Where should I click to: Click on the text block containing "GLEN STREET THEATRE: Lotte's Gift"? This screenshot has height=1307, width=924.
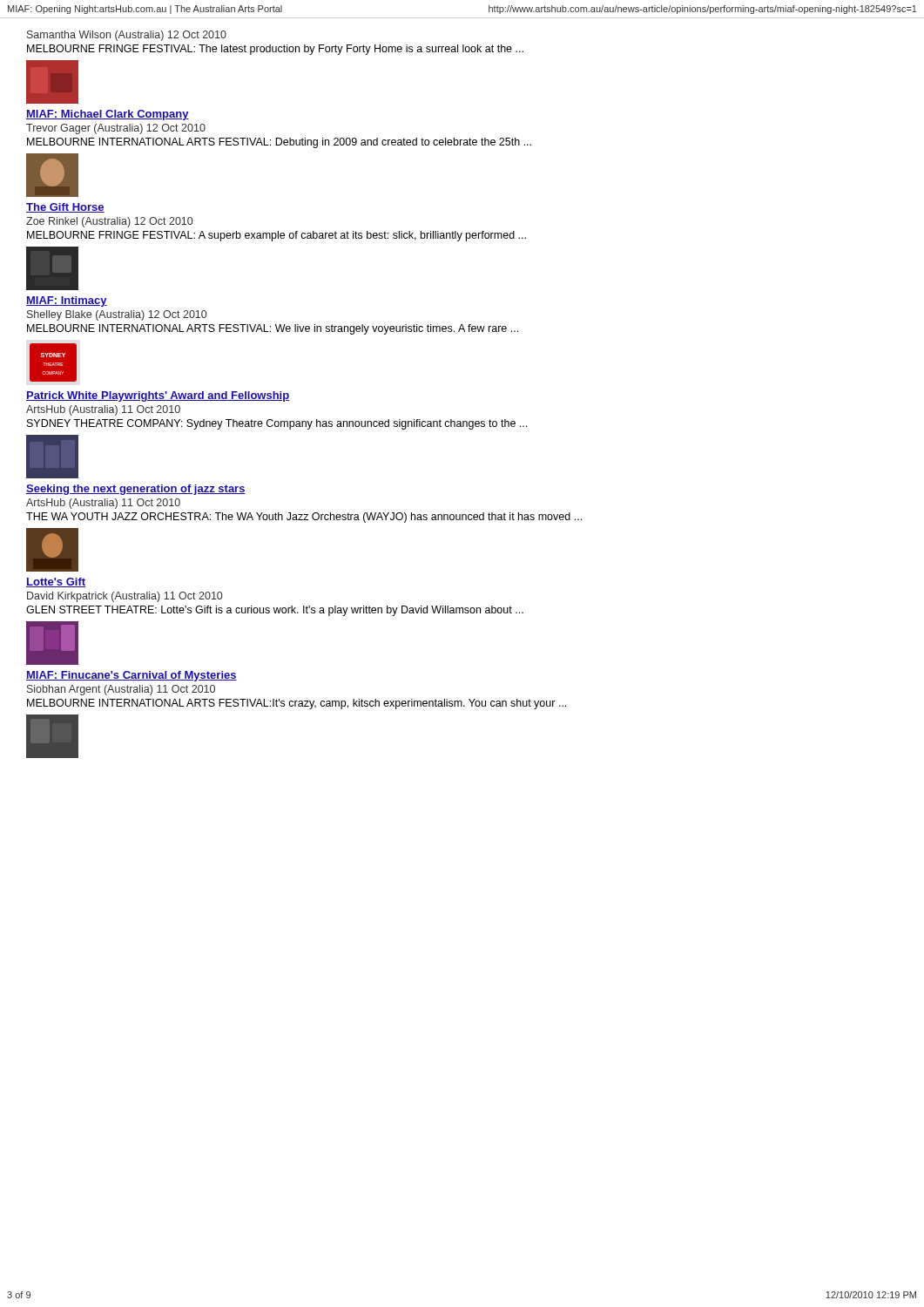pyautogui.click(x=275, y=610)
